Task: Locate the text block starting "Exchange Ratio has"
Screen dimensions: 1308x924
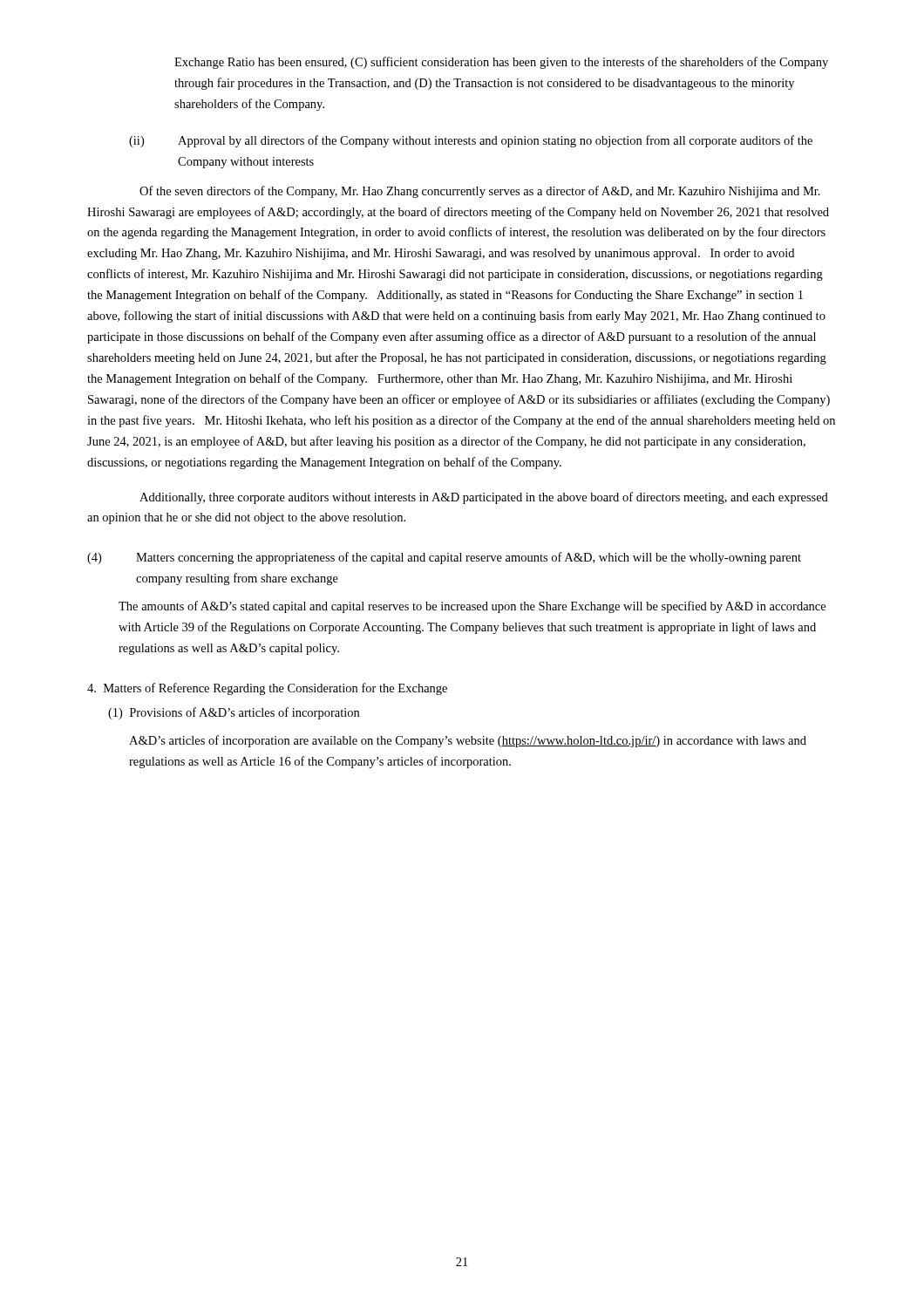Action: [x=501, y=83]
